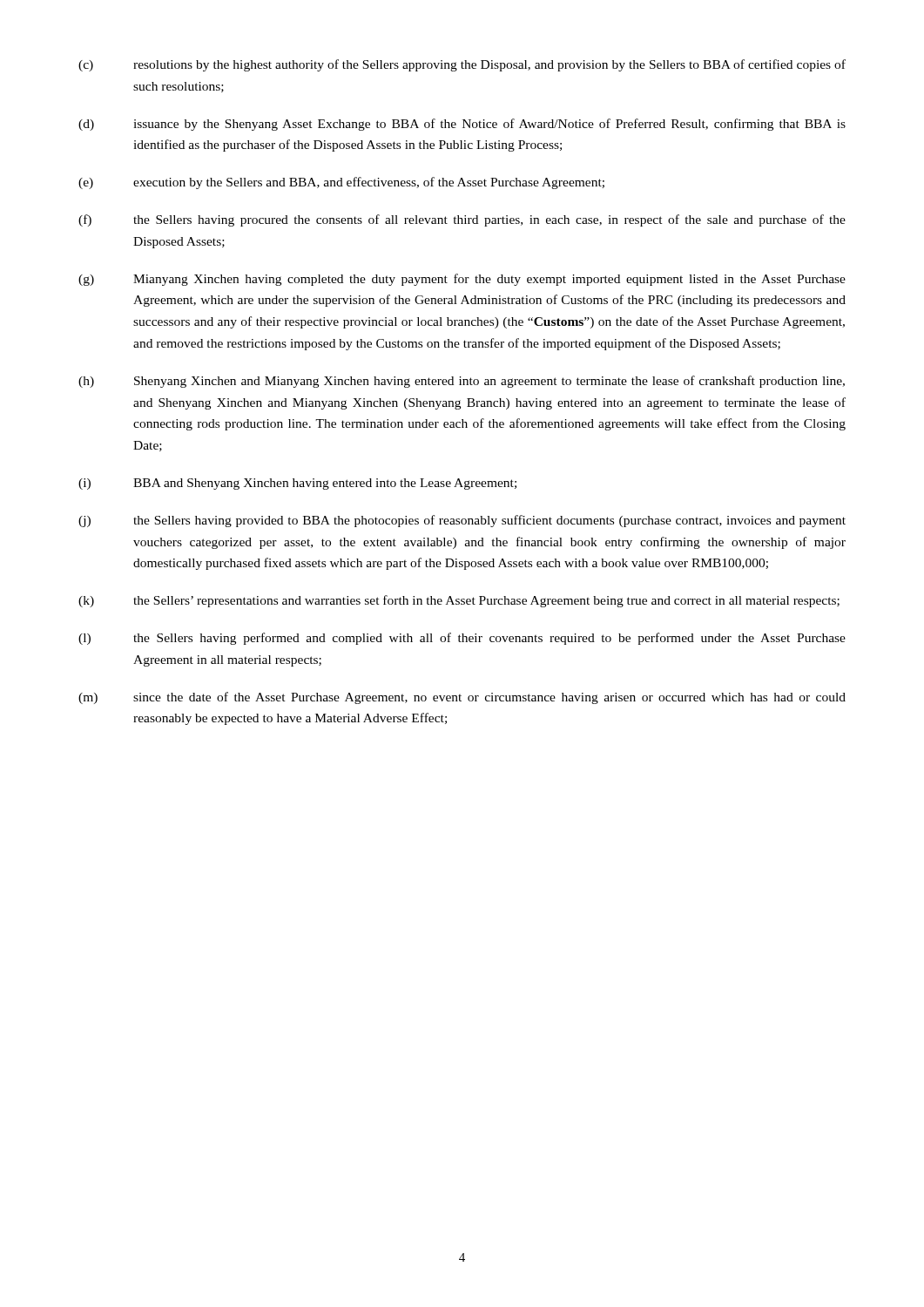Find the text starting "(k) the Sellers’ representations and"
924x1307 pixels.
462,601
